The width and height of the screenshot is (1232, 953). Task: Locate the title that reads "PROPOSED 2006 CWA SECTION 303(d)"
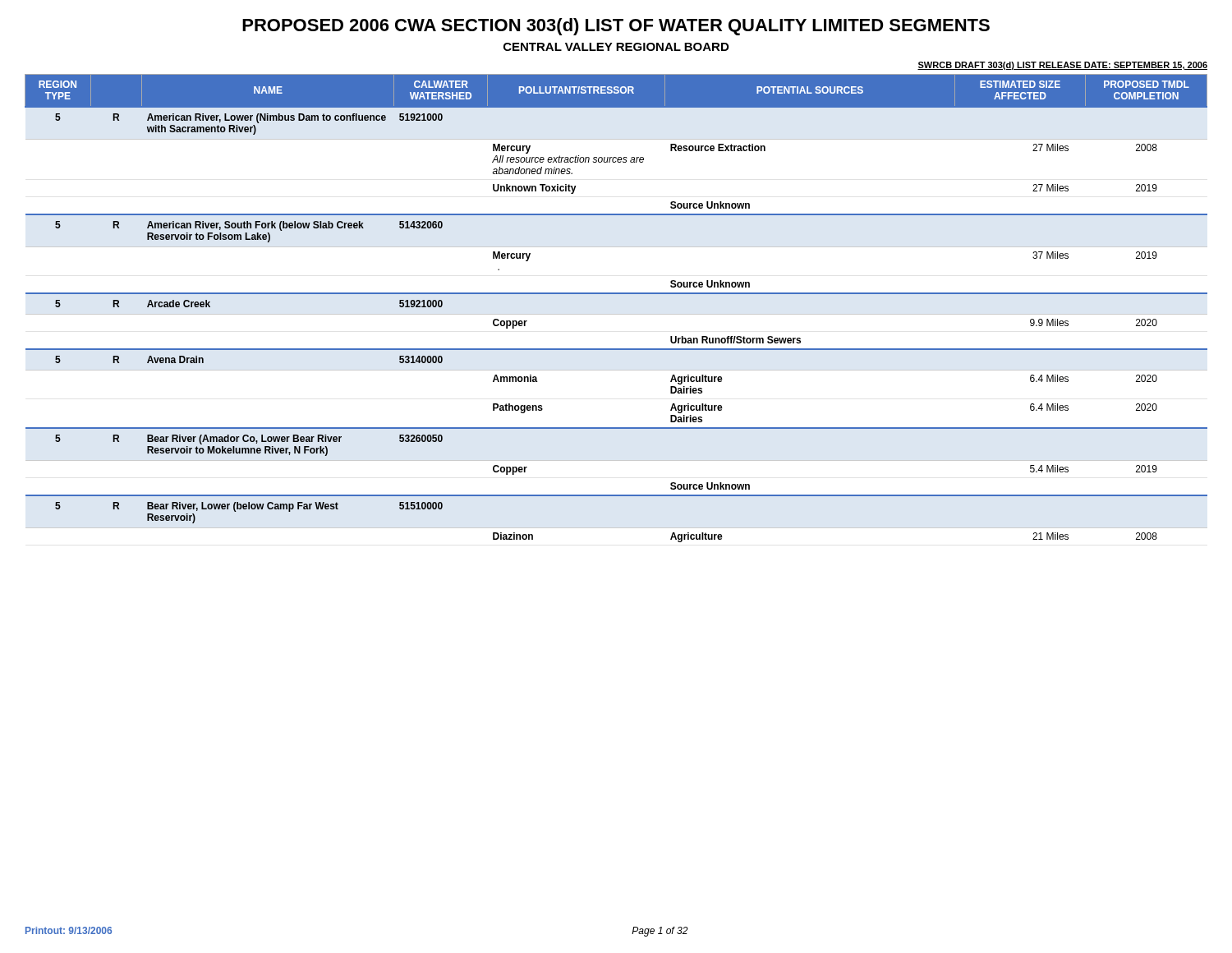tap(616, 25)
